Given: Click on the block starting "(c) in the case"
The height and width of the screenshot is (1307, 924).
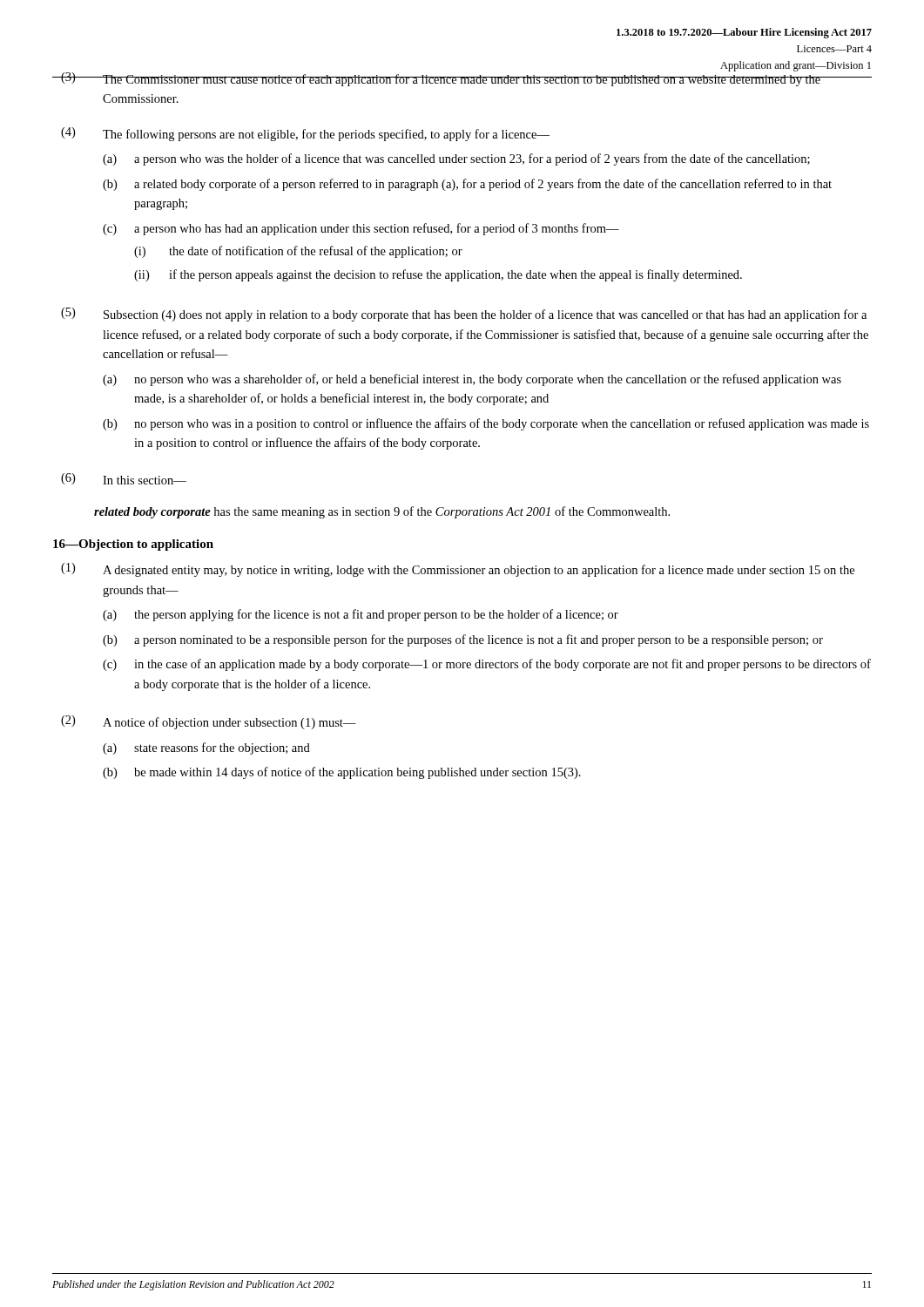Looking at the screenshot, I should [487, 674].
